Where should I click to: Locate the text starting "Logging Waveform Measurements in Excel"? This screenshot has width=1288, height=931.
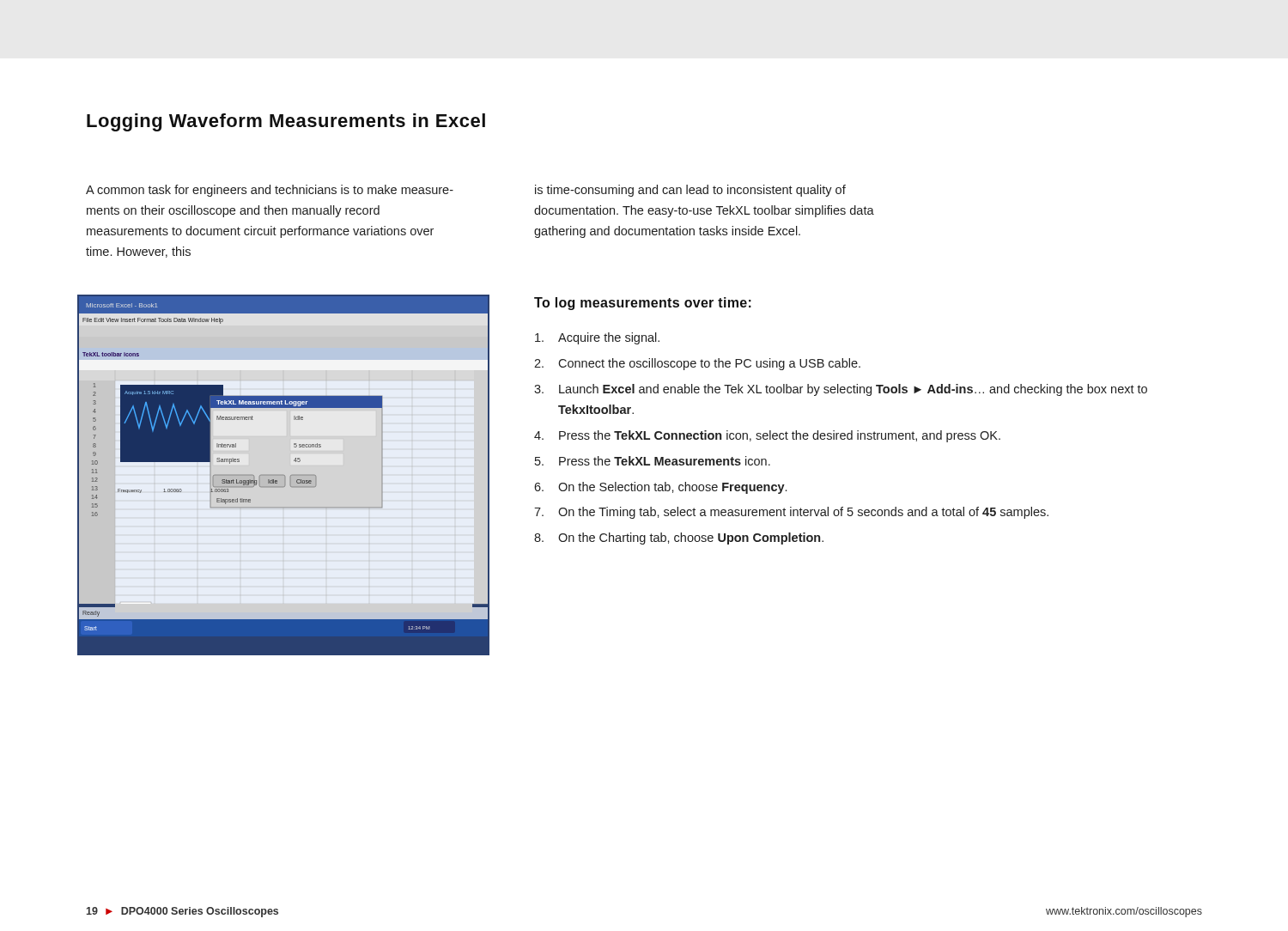(x=286, y=121)
